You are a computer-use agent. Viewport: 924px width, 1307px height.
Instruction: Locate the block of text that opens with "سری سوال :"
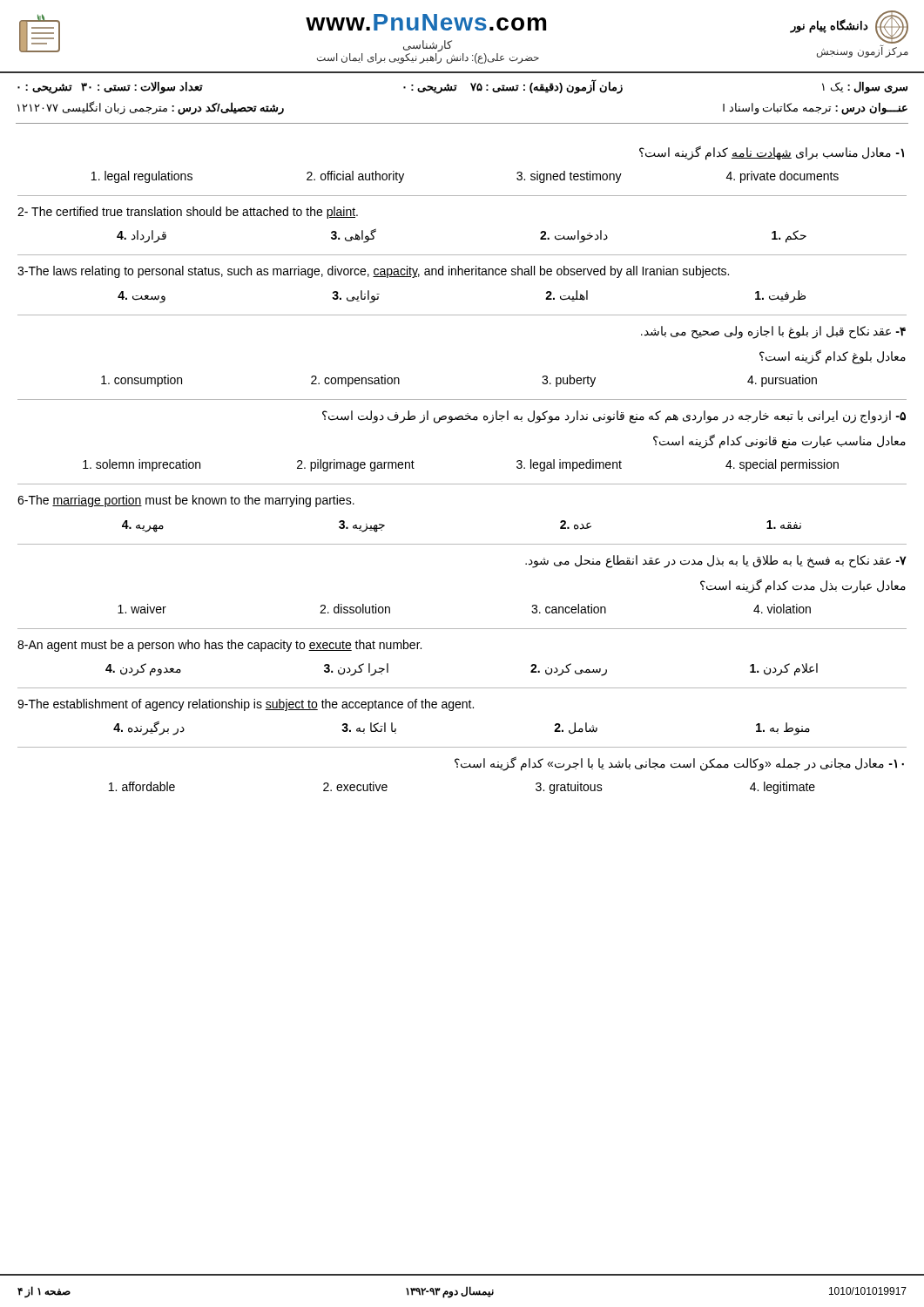462,87
